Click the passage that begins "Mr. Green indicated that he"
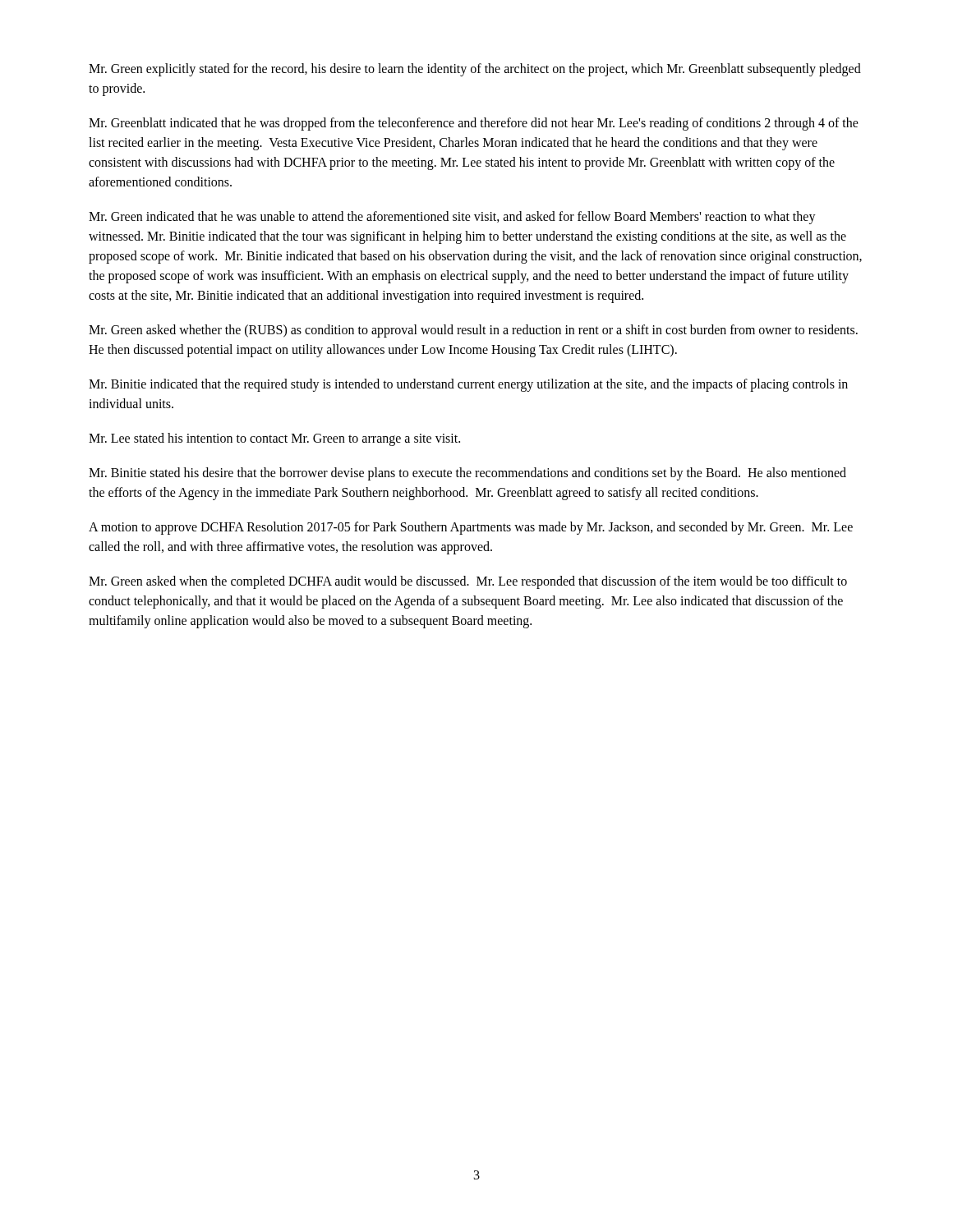Screen dimensions: 1232x953 475,256
